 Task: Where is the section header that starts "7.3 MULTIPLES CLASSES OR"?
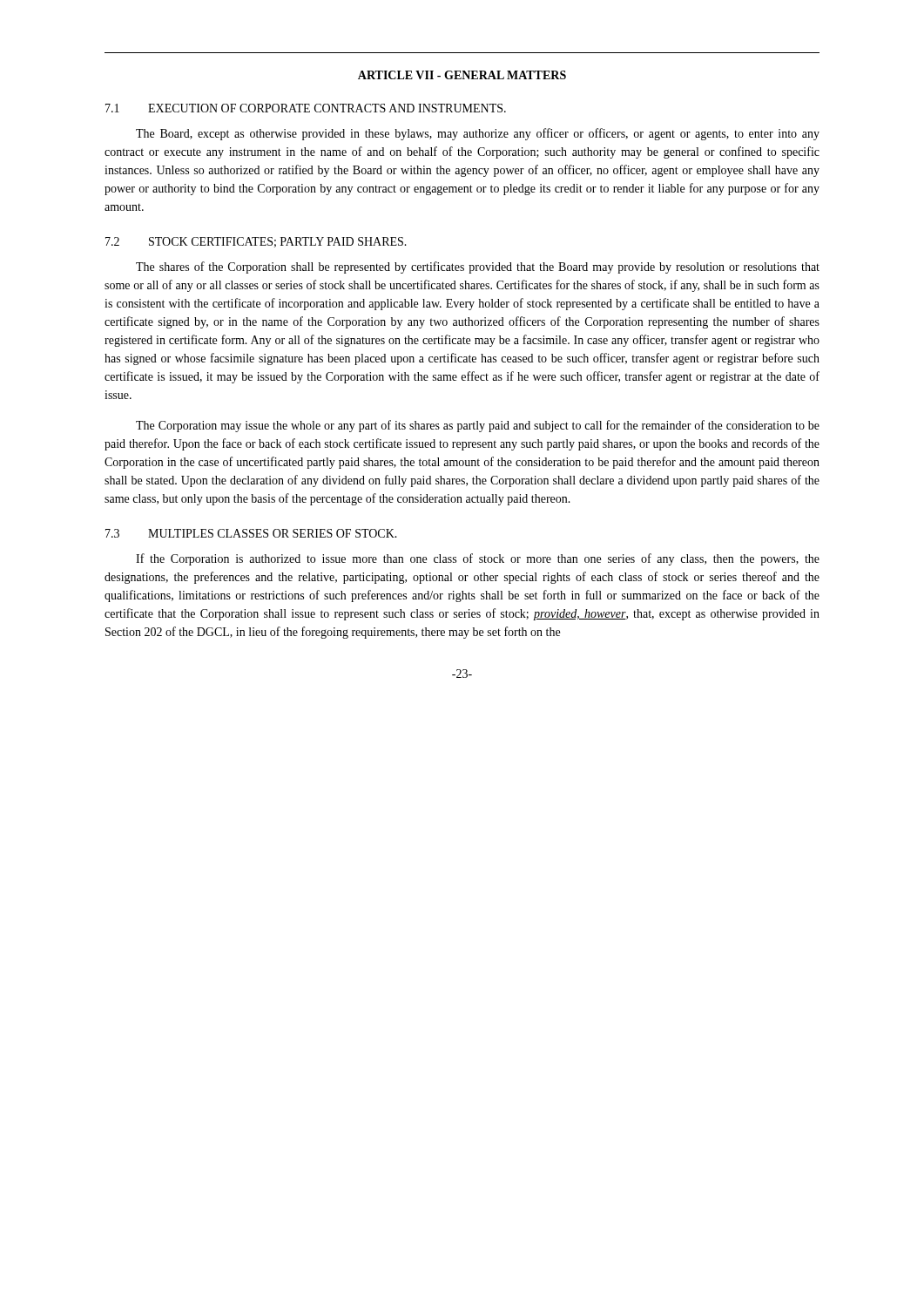[251, 534]
